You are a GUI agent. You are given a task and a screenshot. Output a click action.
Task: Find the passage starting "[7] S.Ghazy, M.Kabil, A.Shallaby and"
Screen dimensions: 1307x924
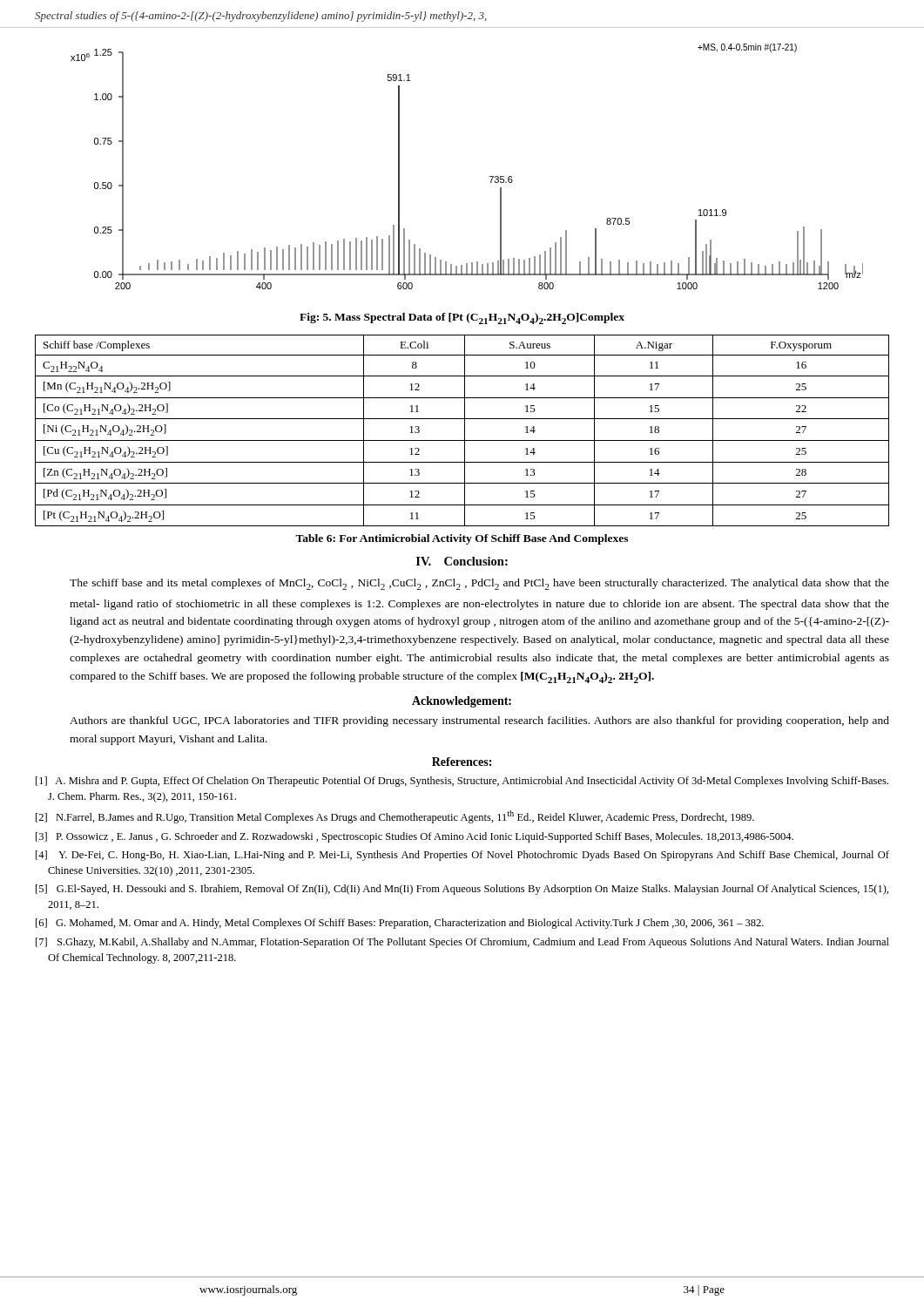(469, 949)
